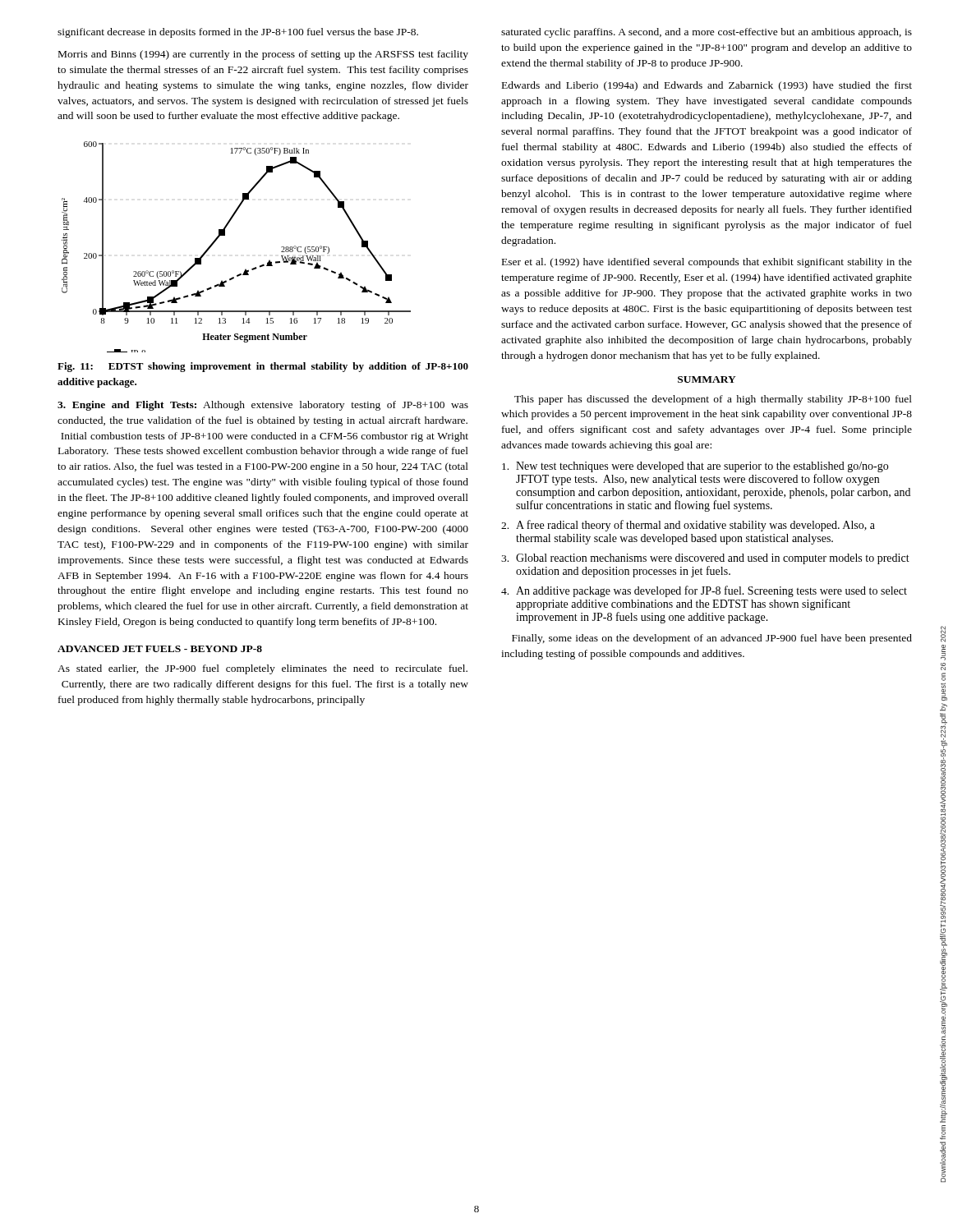Find the block on this page that starts "4. An additive"

[x=707, y=605]
